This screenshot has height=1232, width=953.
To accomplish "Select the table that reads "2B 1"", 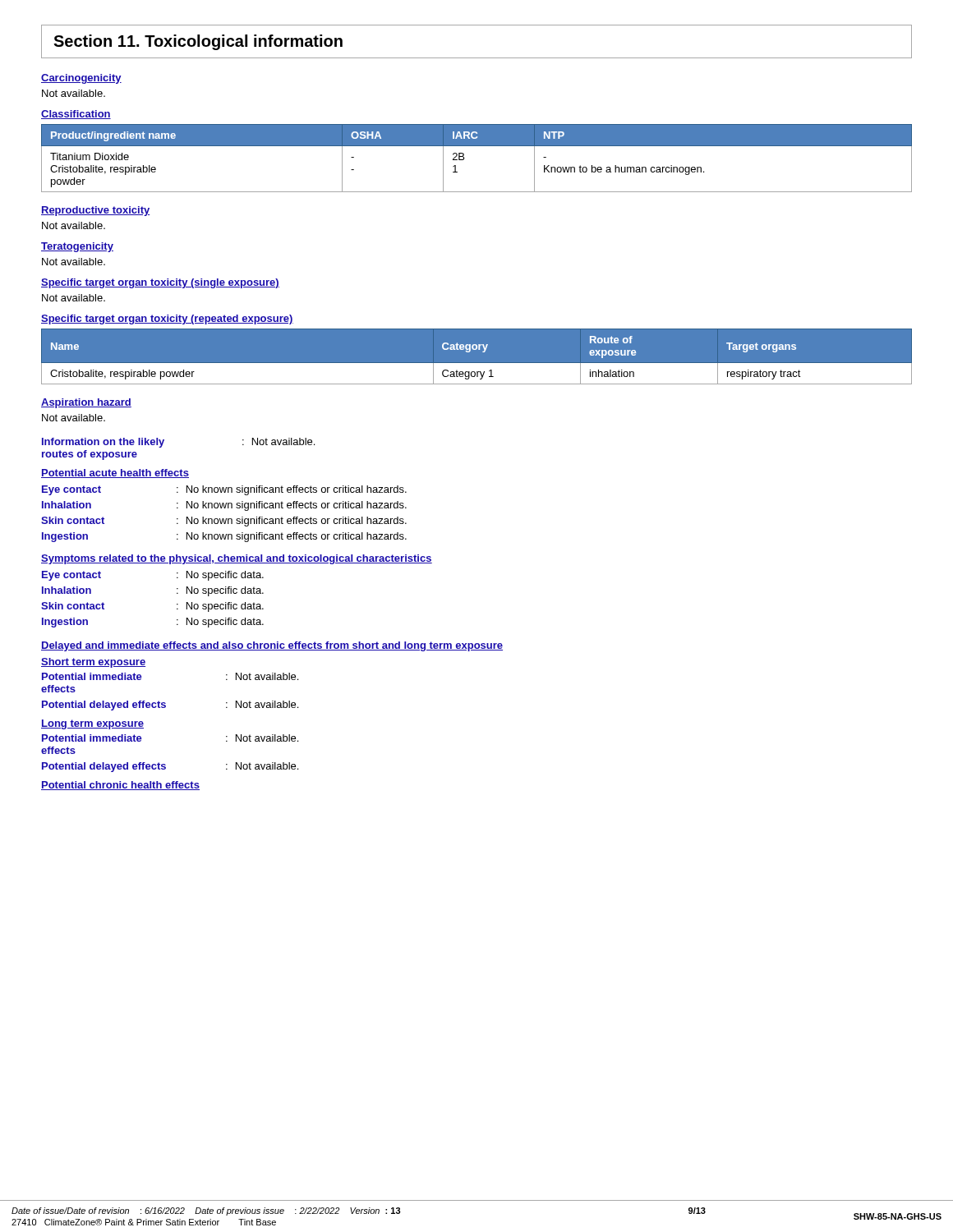I will click(x=476, y=158).
